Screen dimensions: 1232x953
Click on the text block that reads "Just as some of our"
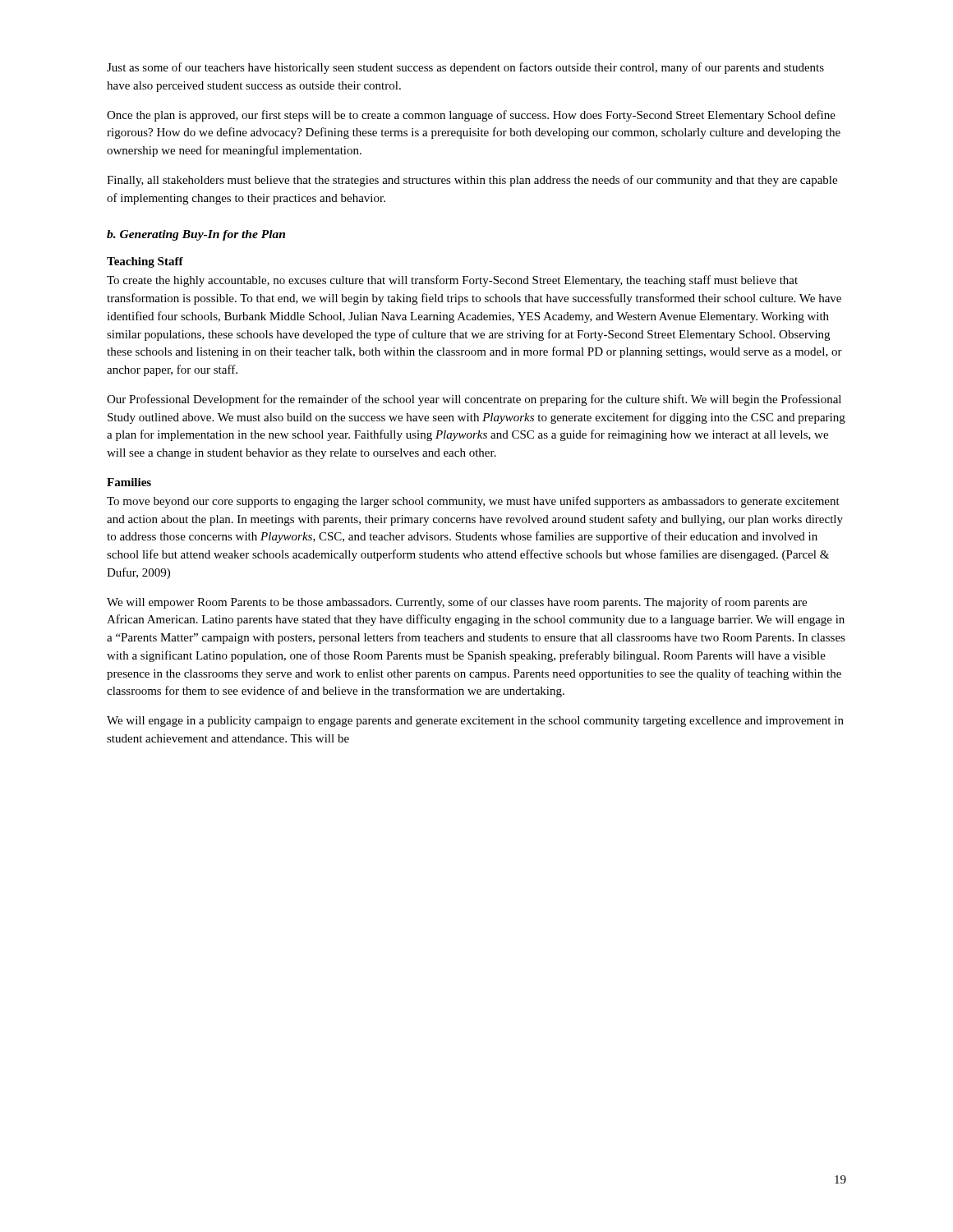465,76
